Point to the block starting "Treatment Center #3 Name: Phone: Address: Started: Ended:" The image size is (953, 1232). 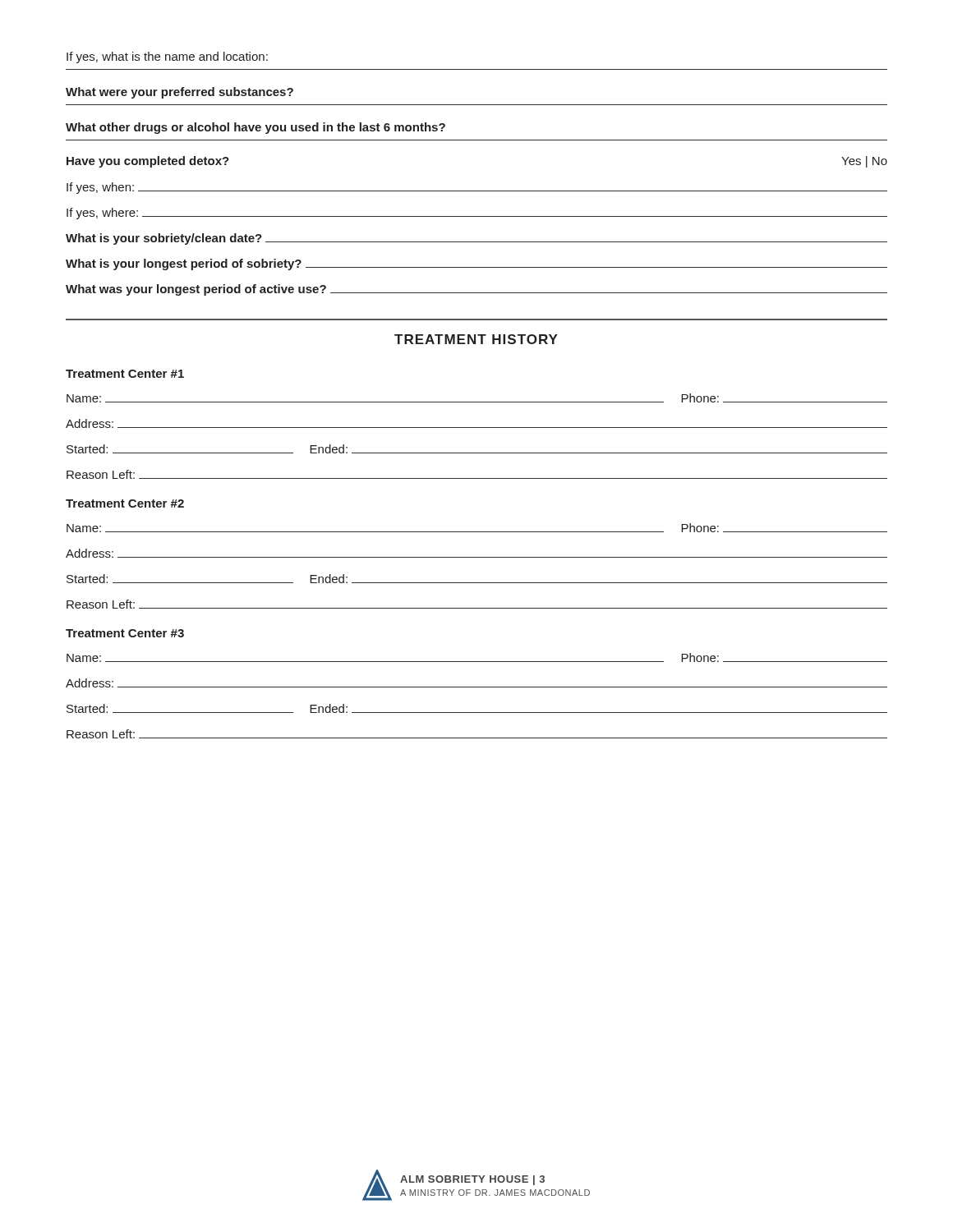tap(476, 683)
